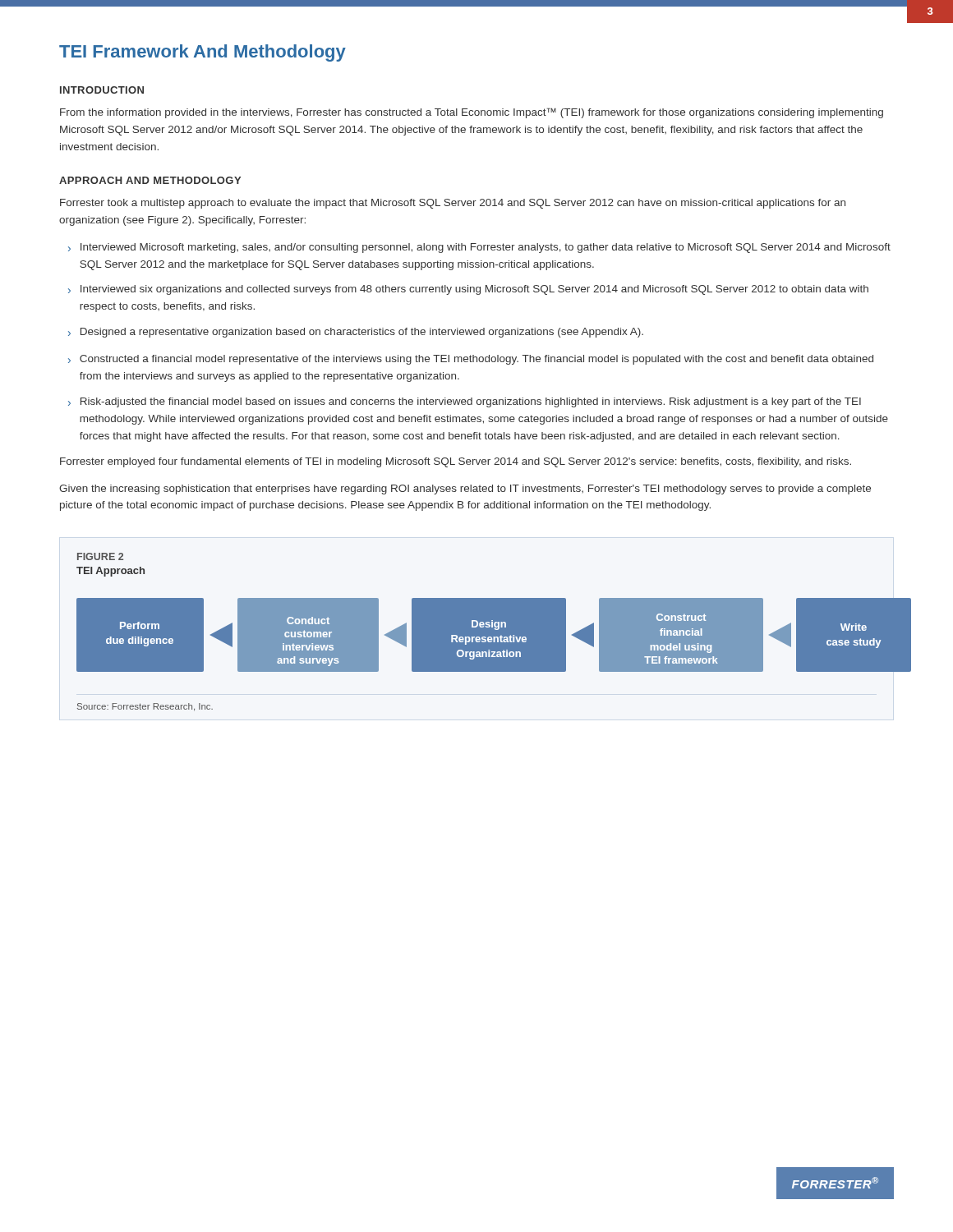Locate the flowchart
Image resolution: width=953 pixels, height=1232 pixels.
click(476, 641)
